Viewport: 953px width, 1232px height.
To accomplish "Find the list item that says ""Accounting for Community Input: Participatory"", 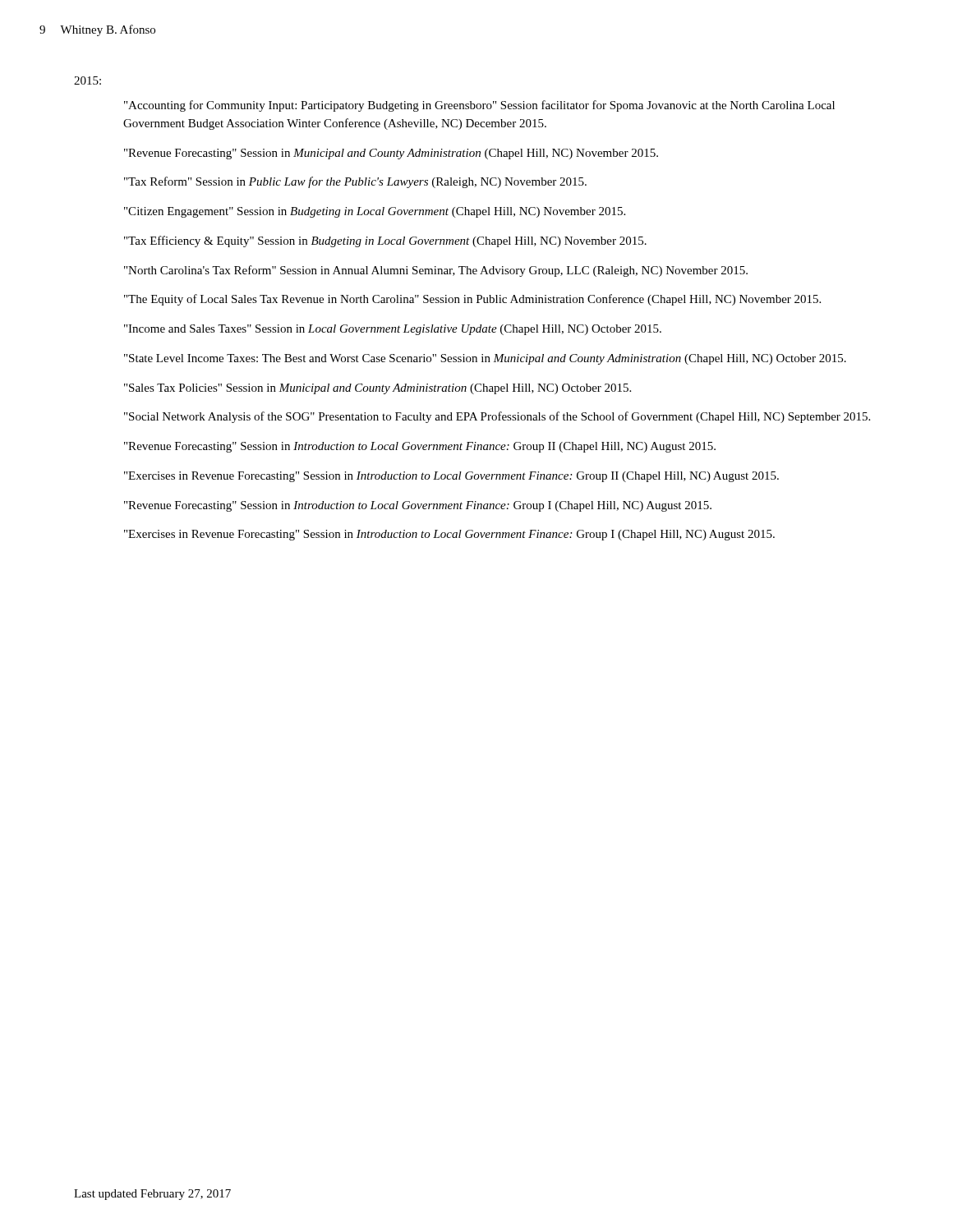I will (x=479, y=114).
